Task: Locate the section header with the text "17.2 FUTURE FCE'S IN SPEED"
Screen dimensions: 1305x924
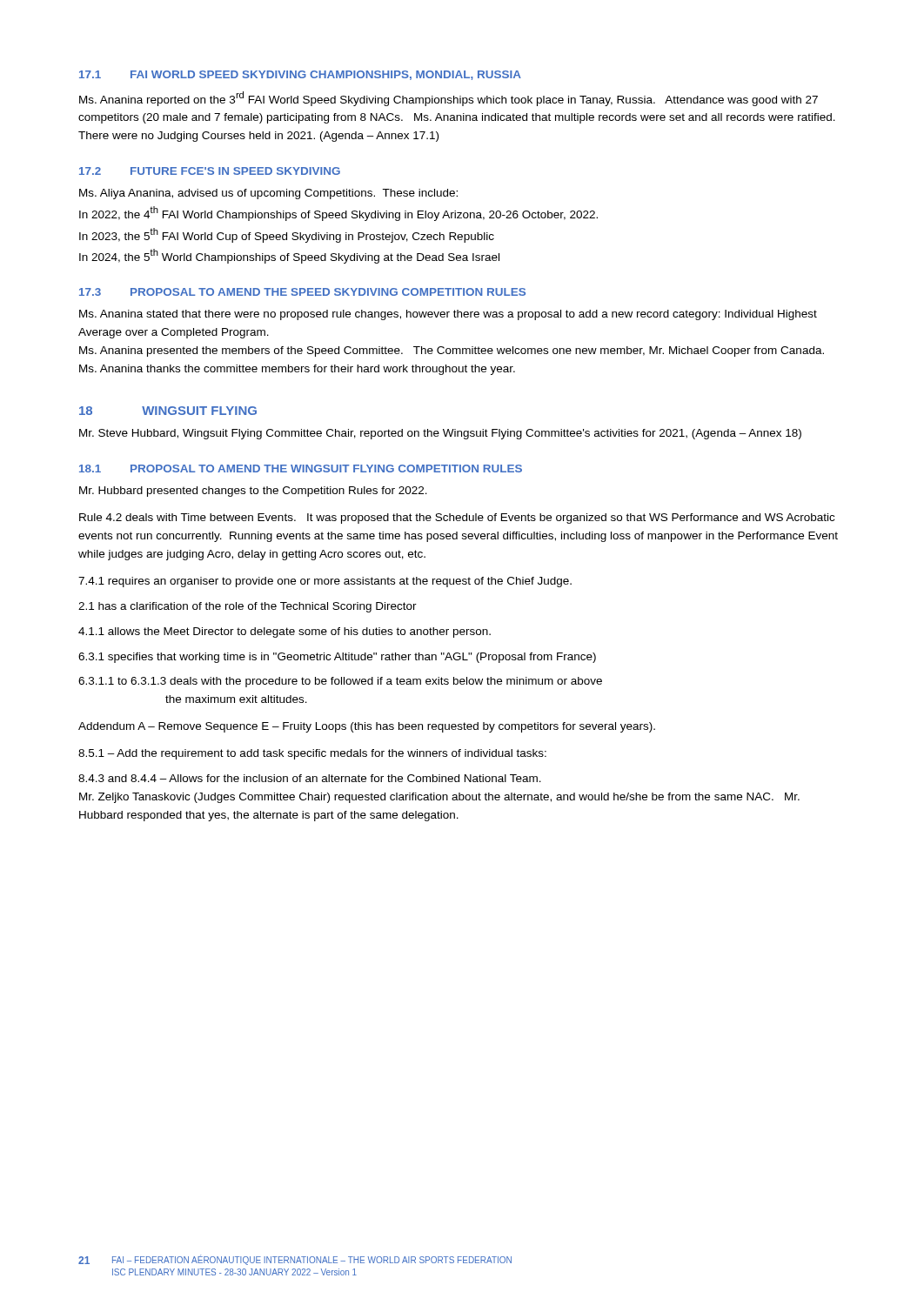Action: coord(209,171)
